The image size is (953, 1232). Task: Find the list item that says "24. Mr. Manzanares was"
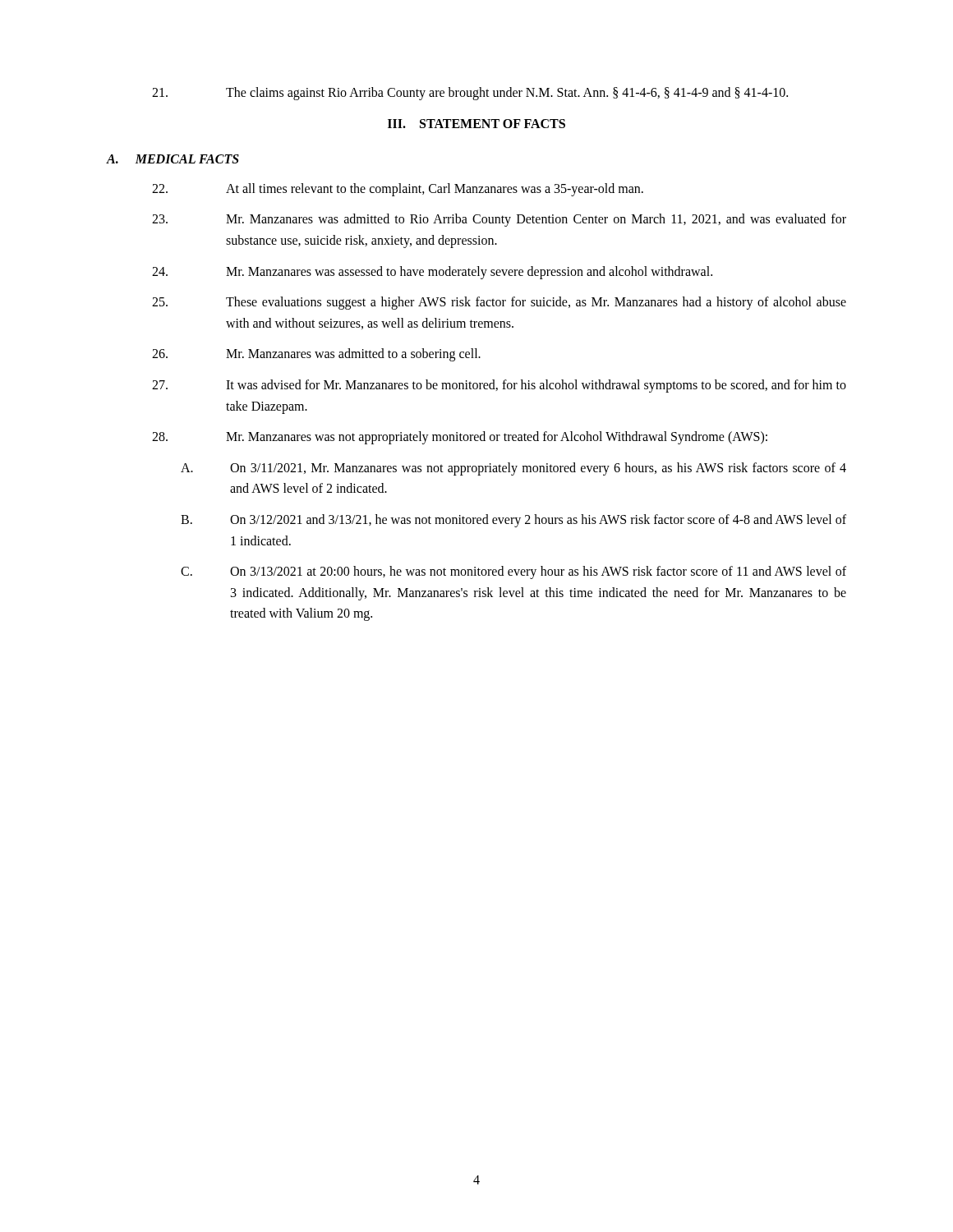[476, 271]
